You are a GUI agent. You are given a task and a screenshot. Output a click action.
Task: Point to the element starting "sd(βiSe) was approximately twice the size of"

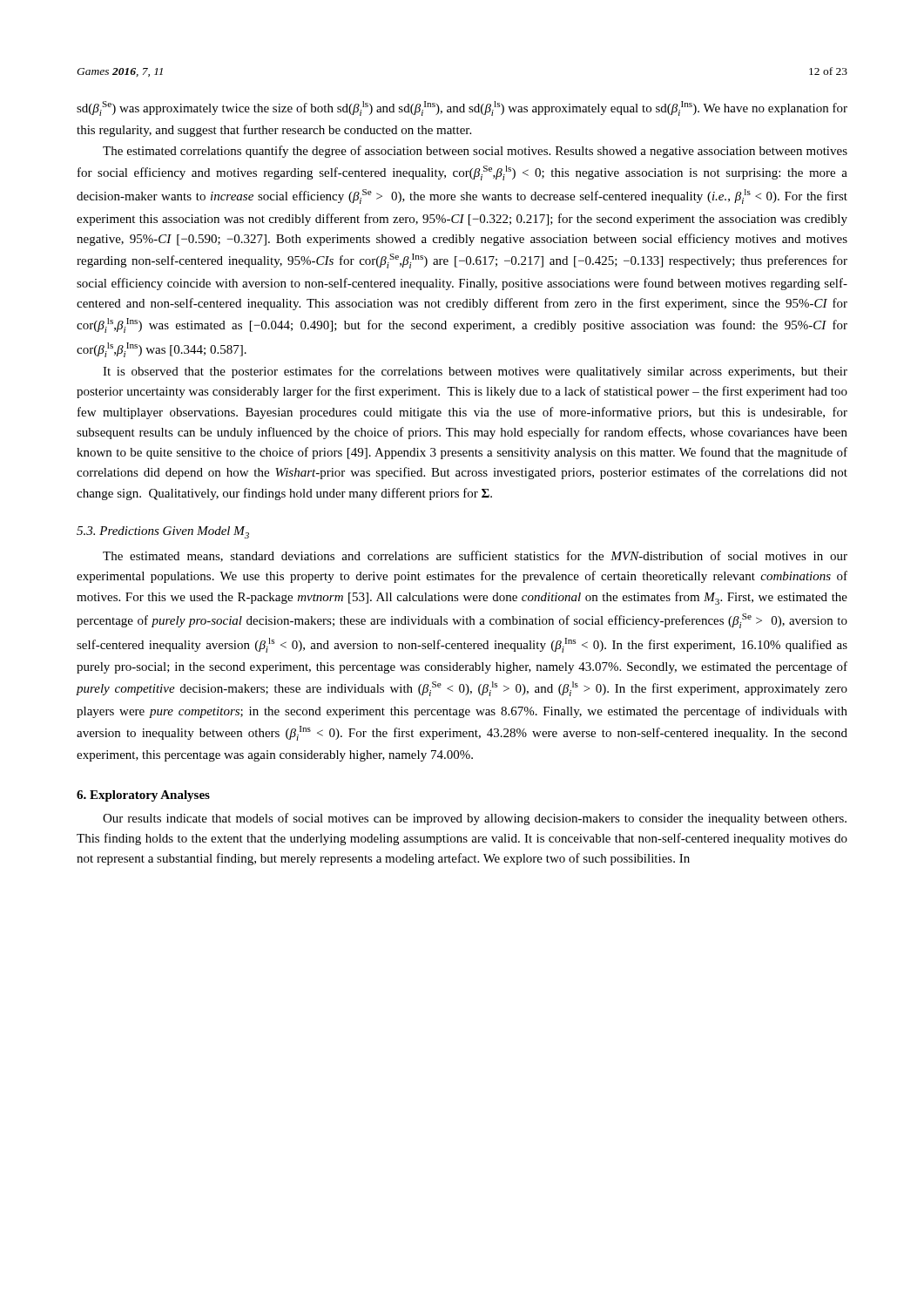click(x=462, y=119)
